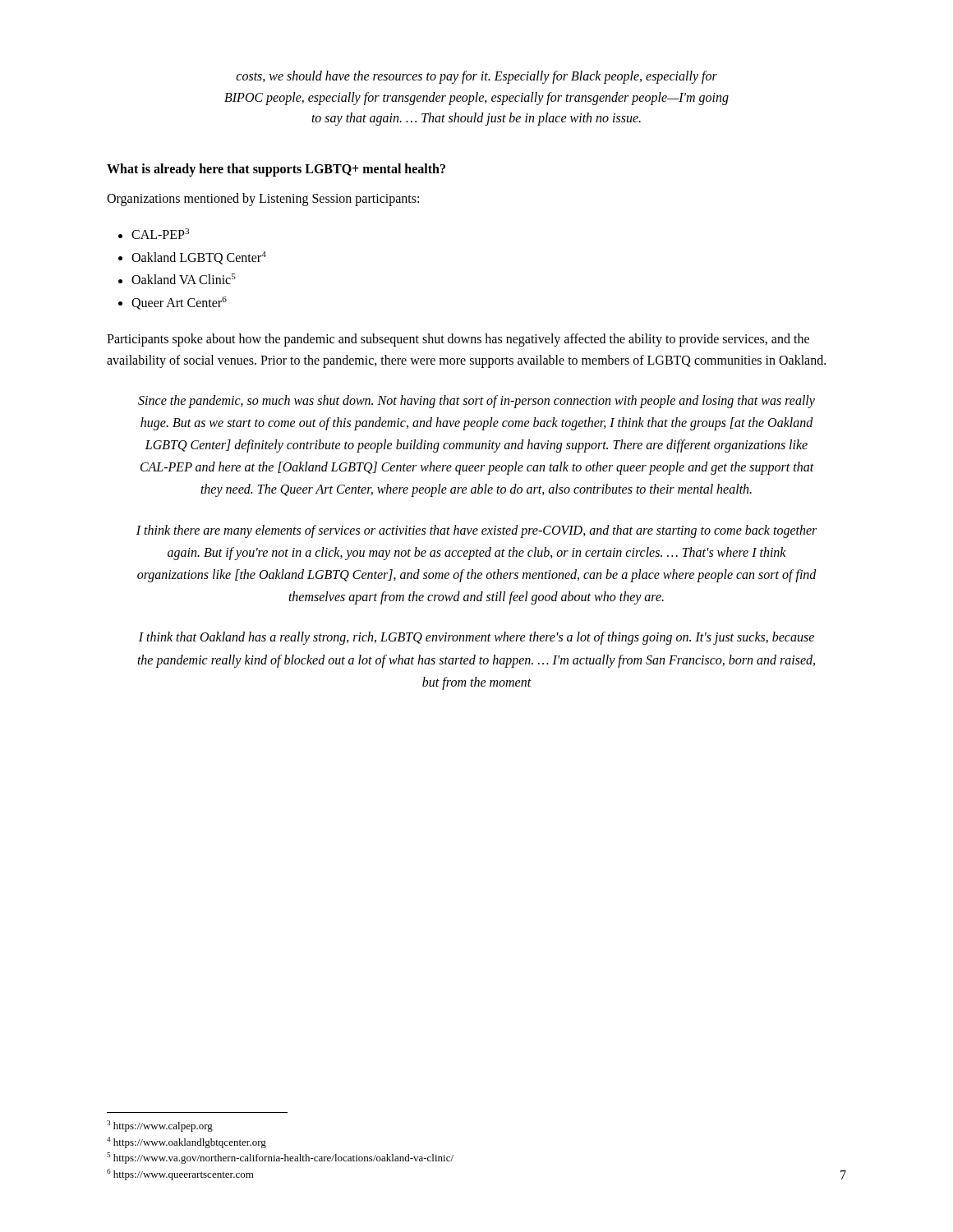Point to the passage starting "Since the pandemic, so"
The width and height of the screenshot is (953, 1232).
point(476,445)
